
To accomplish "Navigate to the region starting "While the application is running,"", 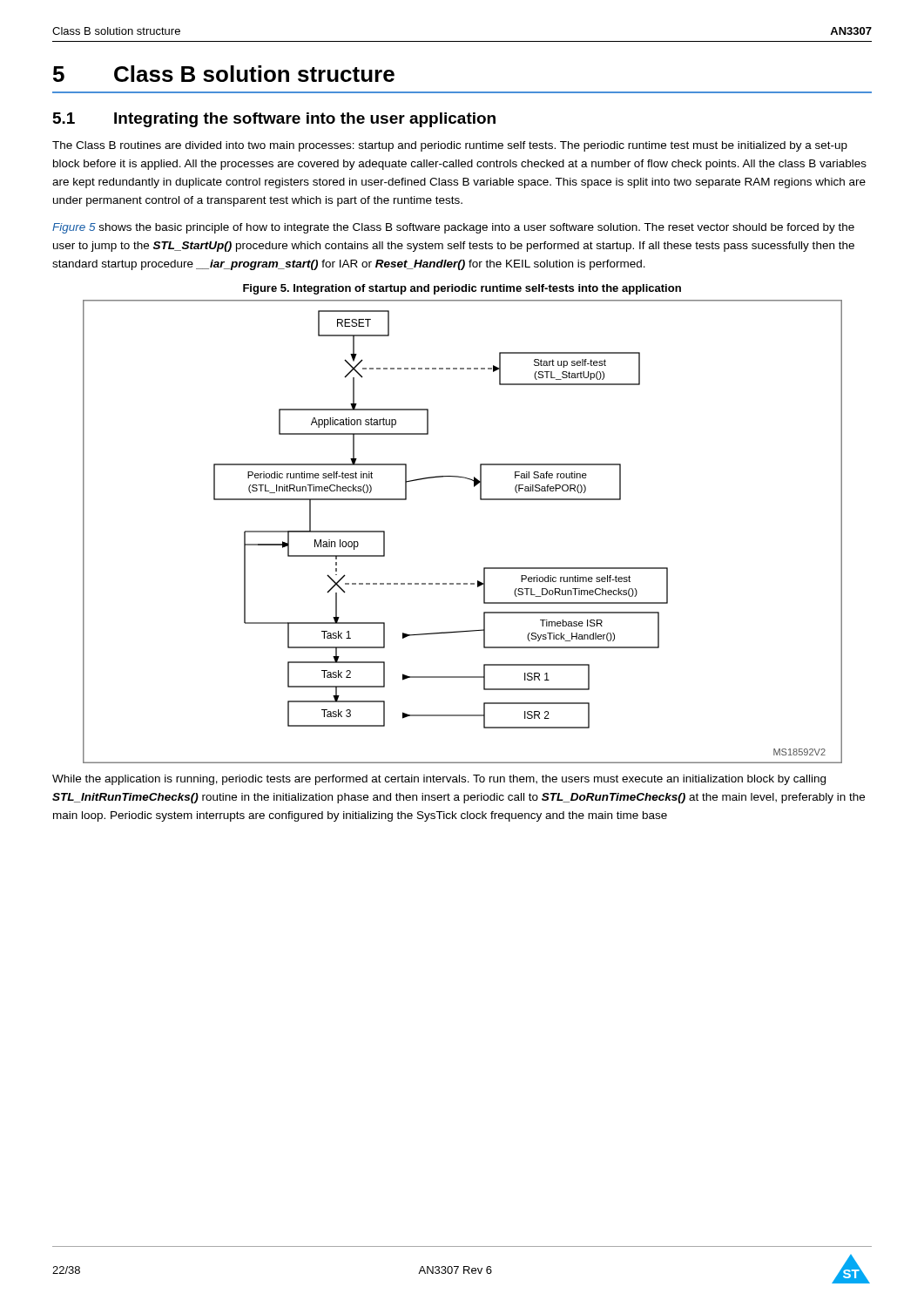I will [459, 797].
